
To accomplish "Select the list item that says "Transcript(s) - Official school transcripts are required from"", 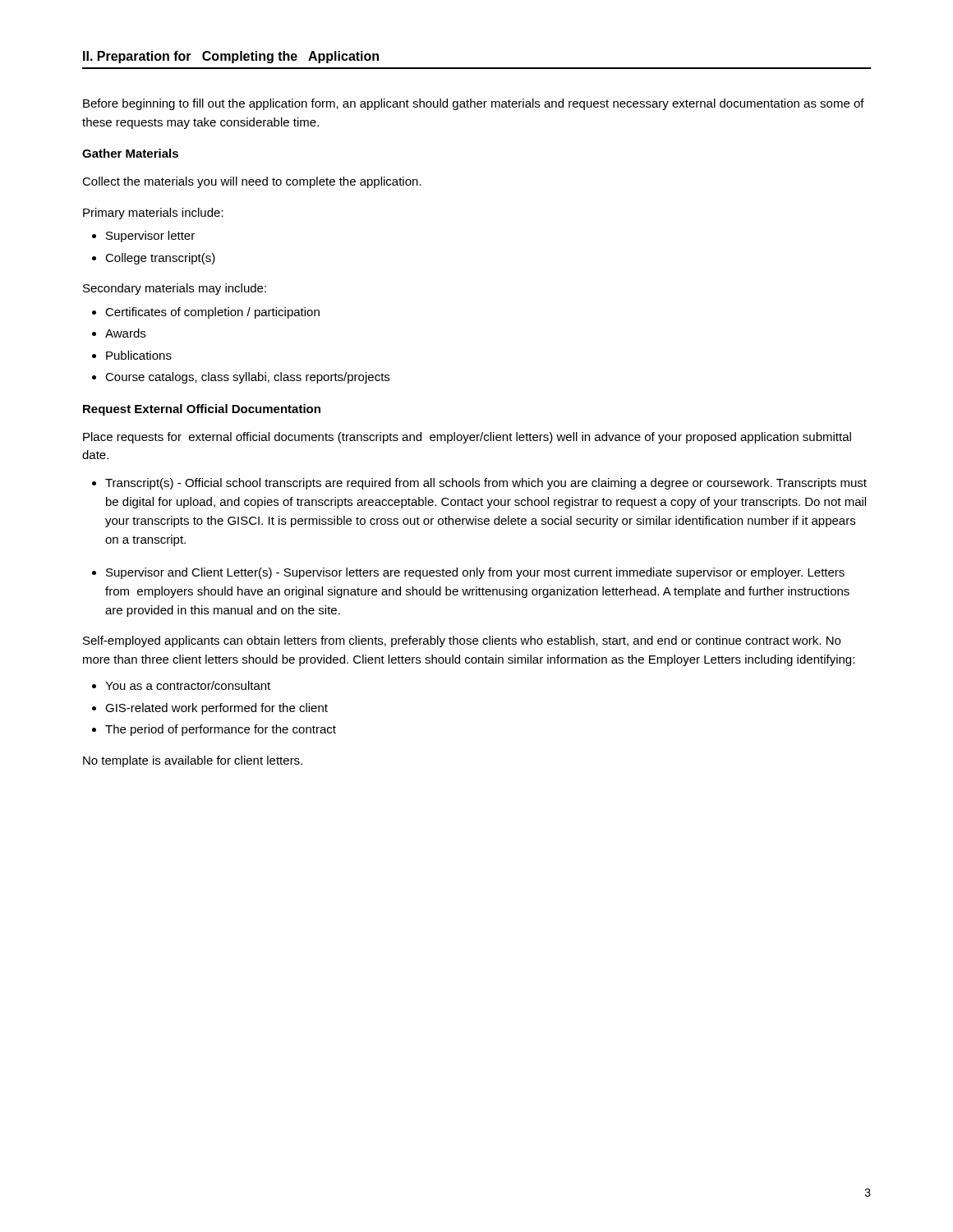I will [x=488, y=511].
